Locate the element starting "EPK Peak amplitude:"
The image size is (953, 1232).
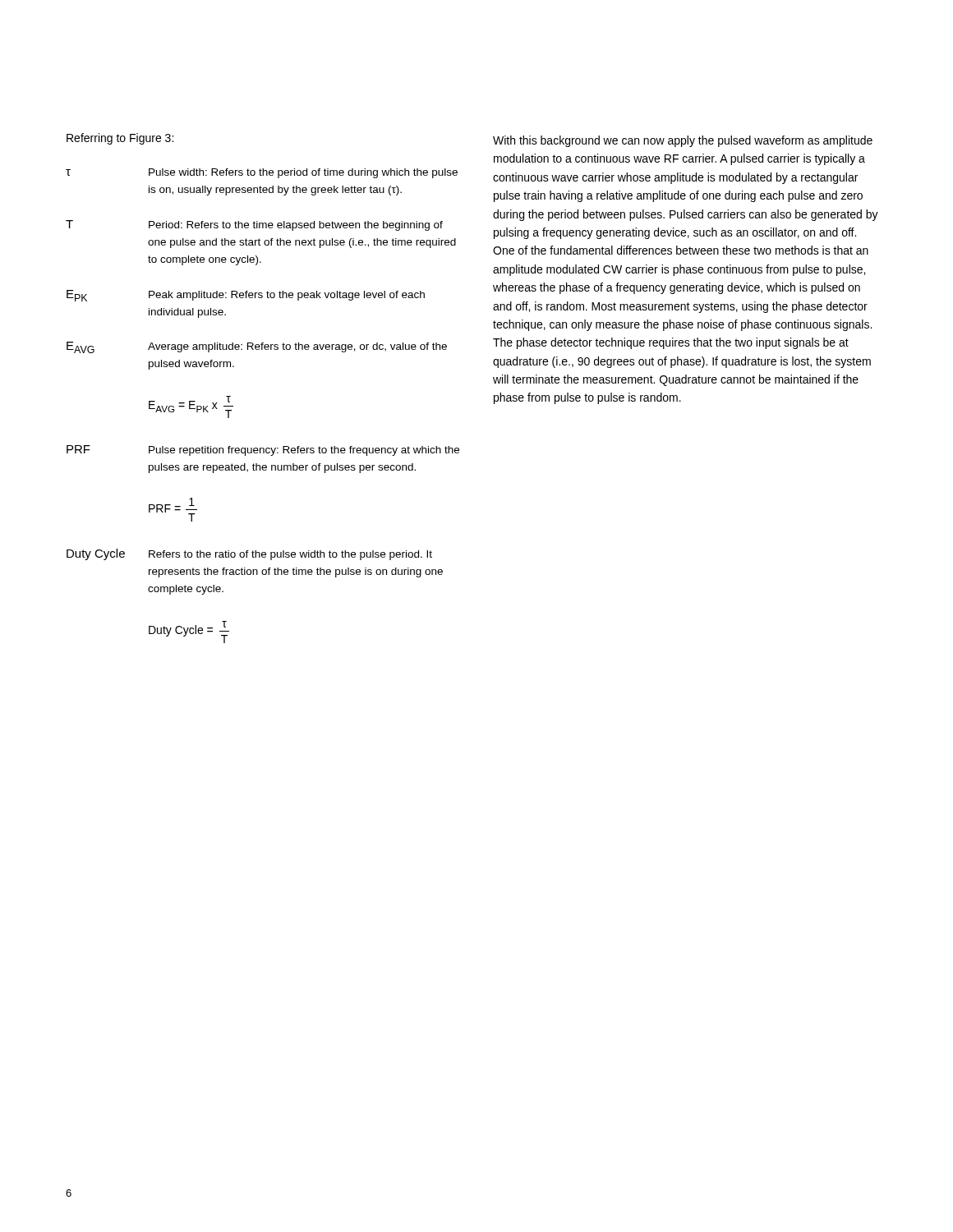[x=263, y=304]
